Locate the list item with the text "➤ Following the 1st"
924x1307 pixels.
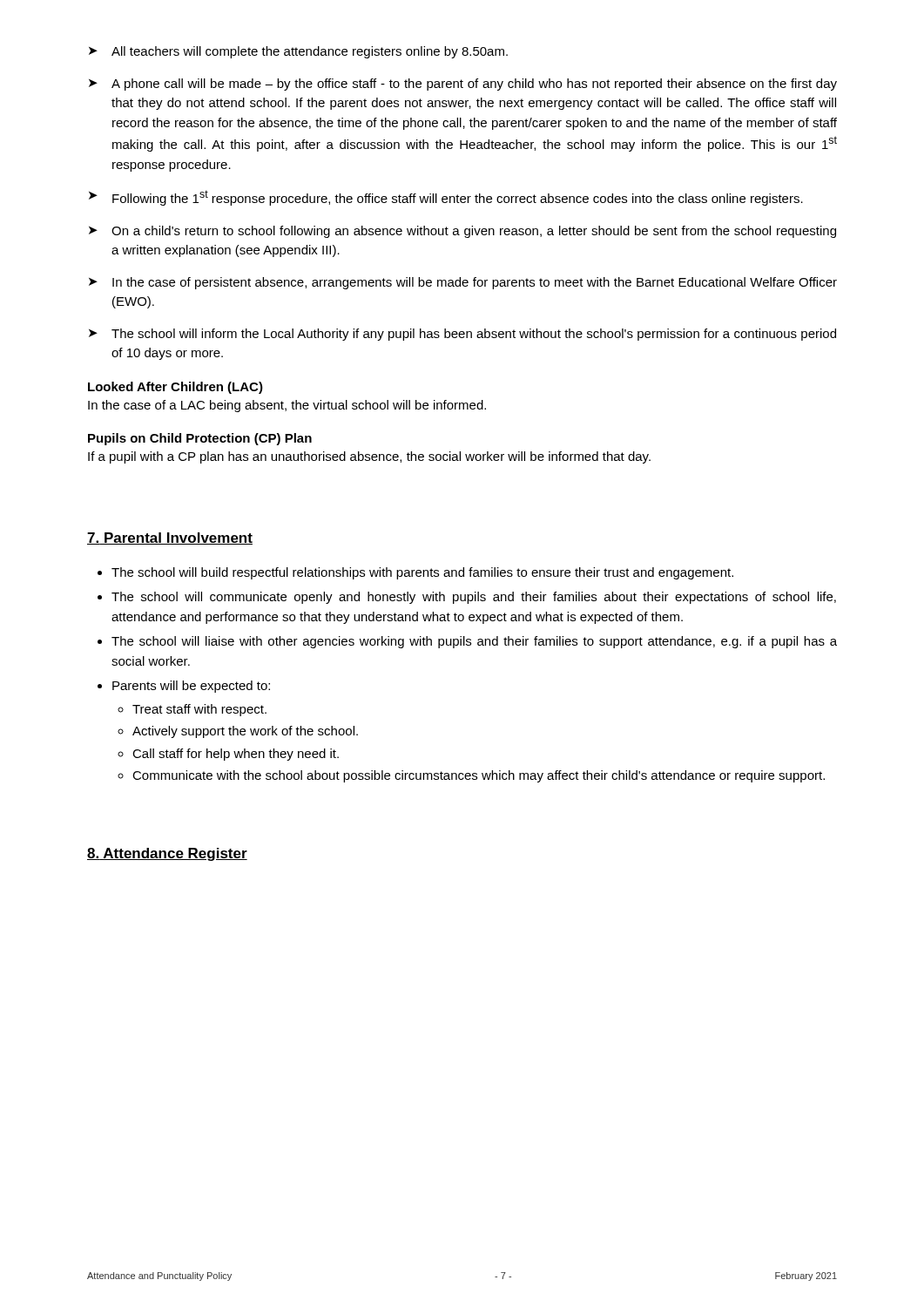point(462,198)
